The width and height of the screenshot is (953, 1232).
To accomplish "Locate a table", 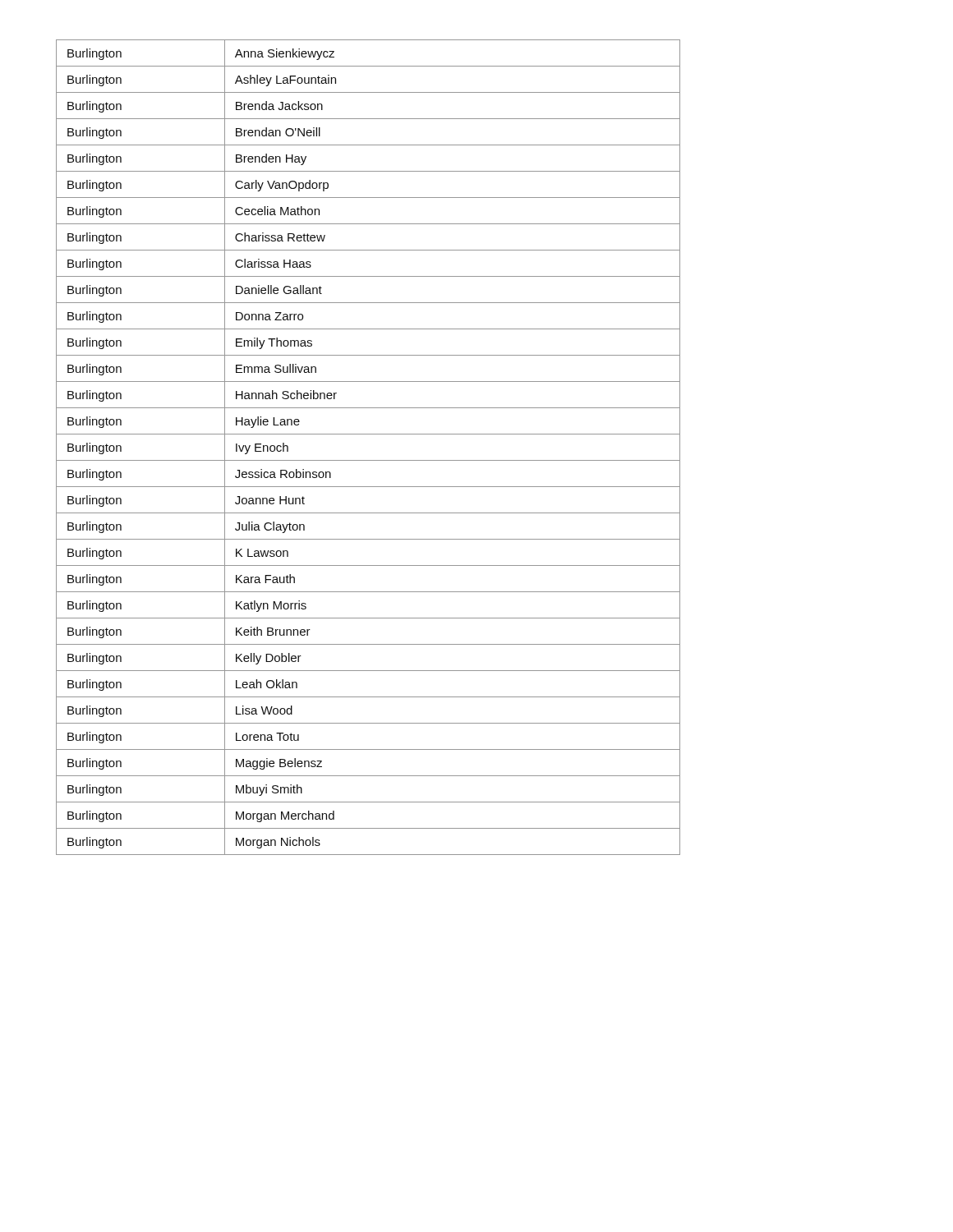I will click(368, 447).
